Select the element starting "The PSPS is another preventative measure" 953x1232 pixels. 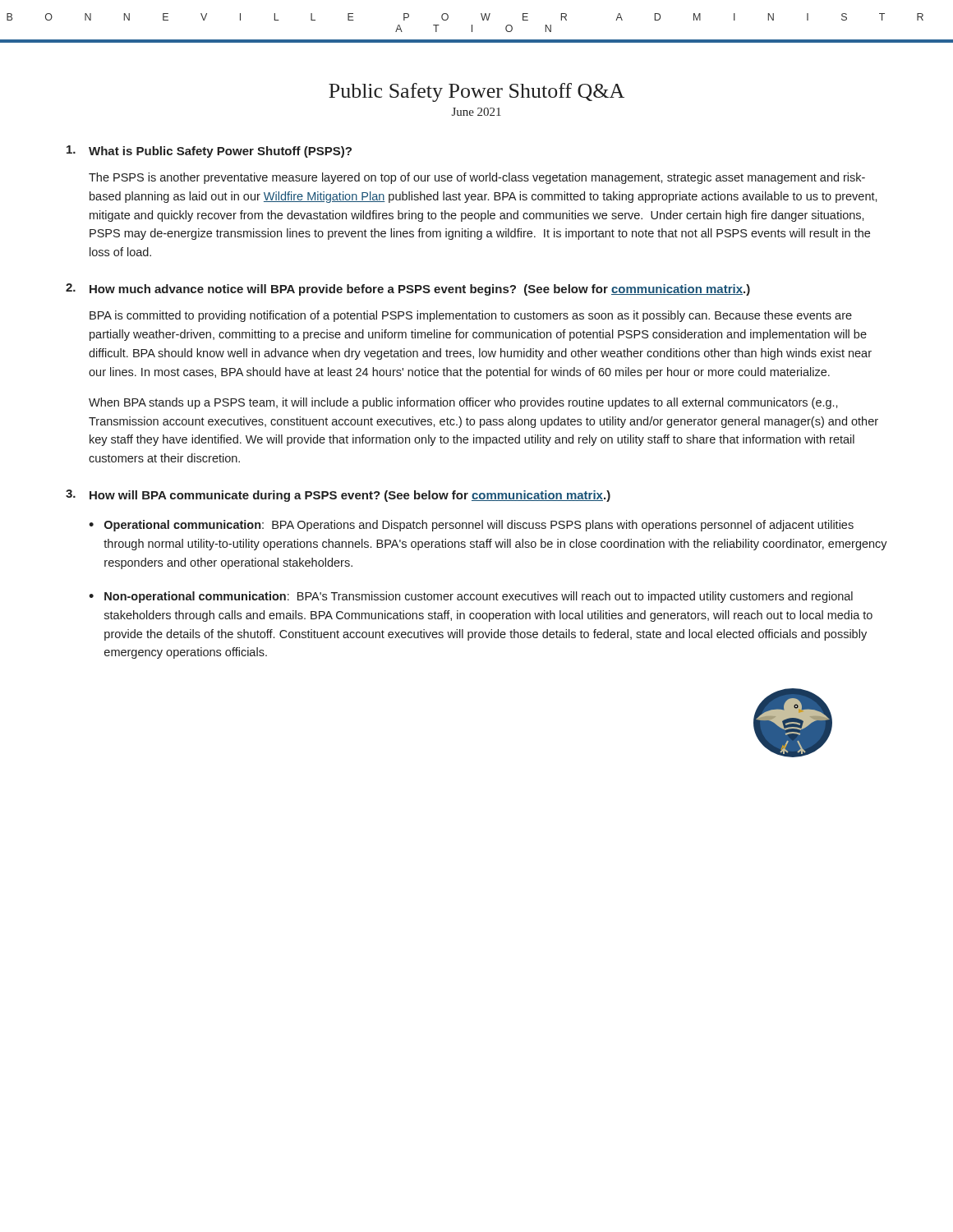click(483, 215)
